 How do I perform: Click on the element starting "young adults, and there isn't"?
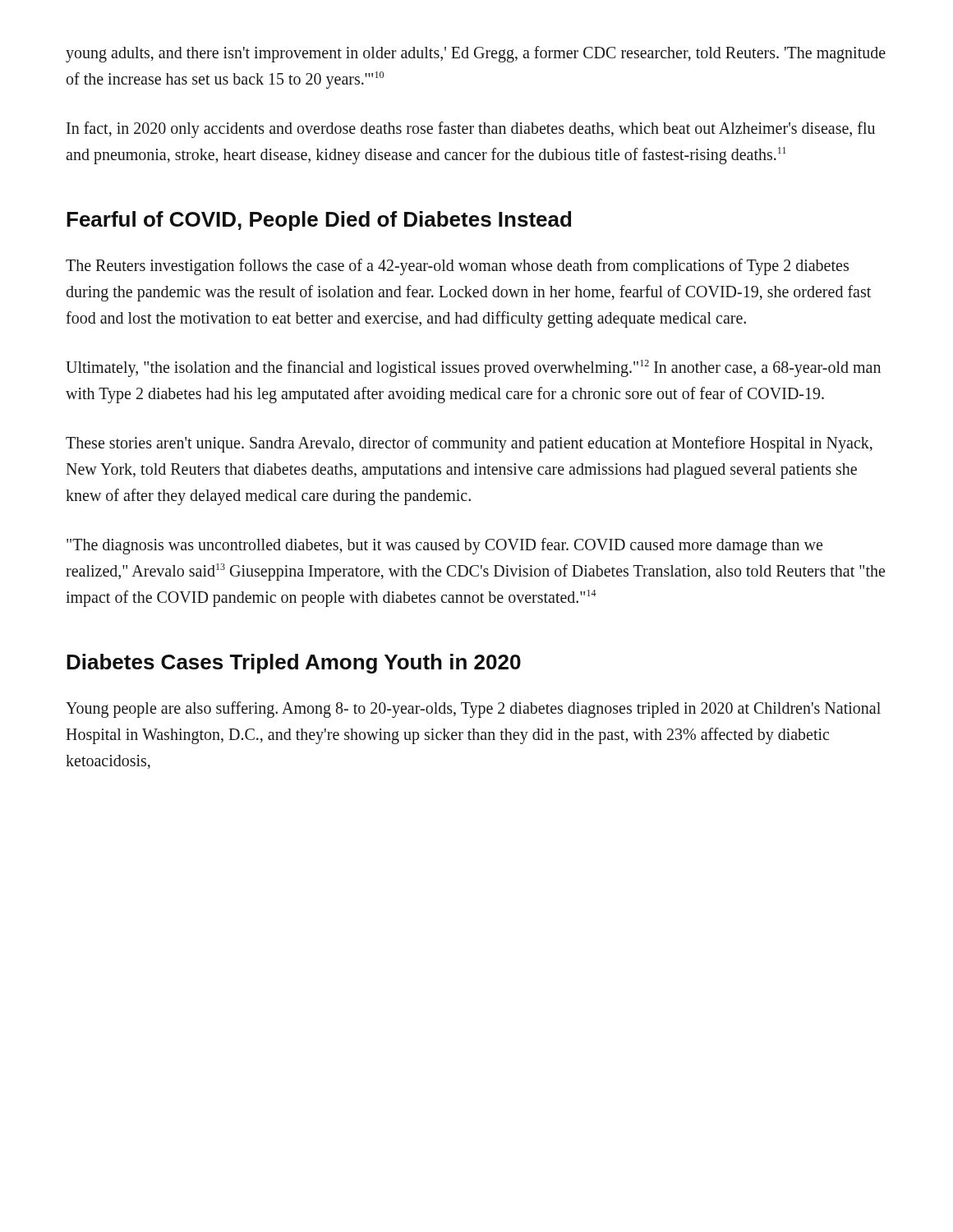[476, 66]
